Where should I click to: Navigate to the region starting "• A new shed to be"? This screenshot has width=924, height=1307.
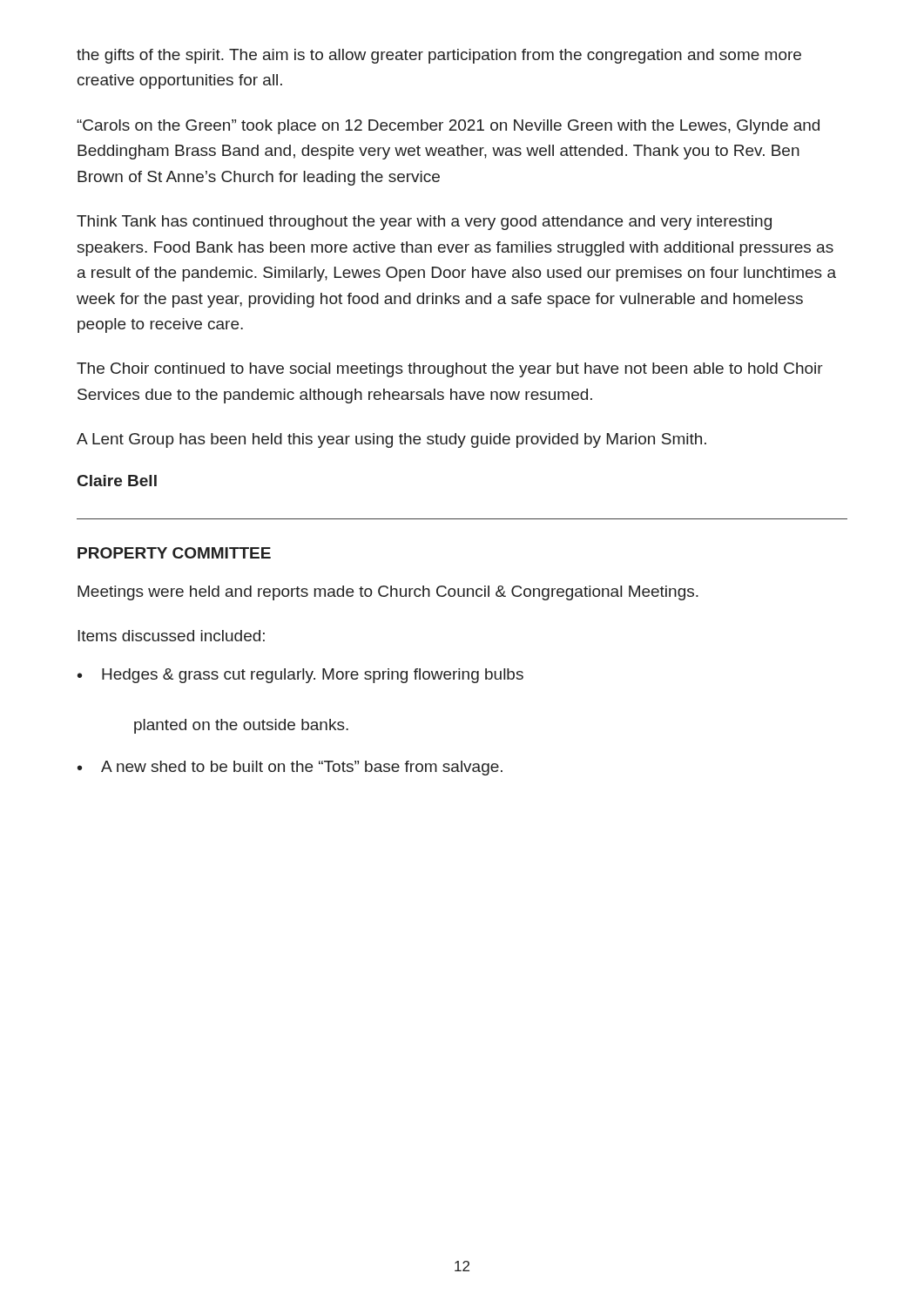(x=462, y=768)
